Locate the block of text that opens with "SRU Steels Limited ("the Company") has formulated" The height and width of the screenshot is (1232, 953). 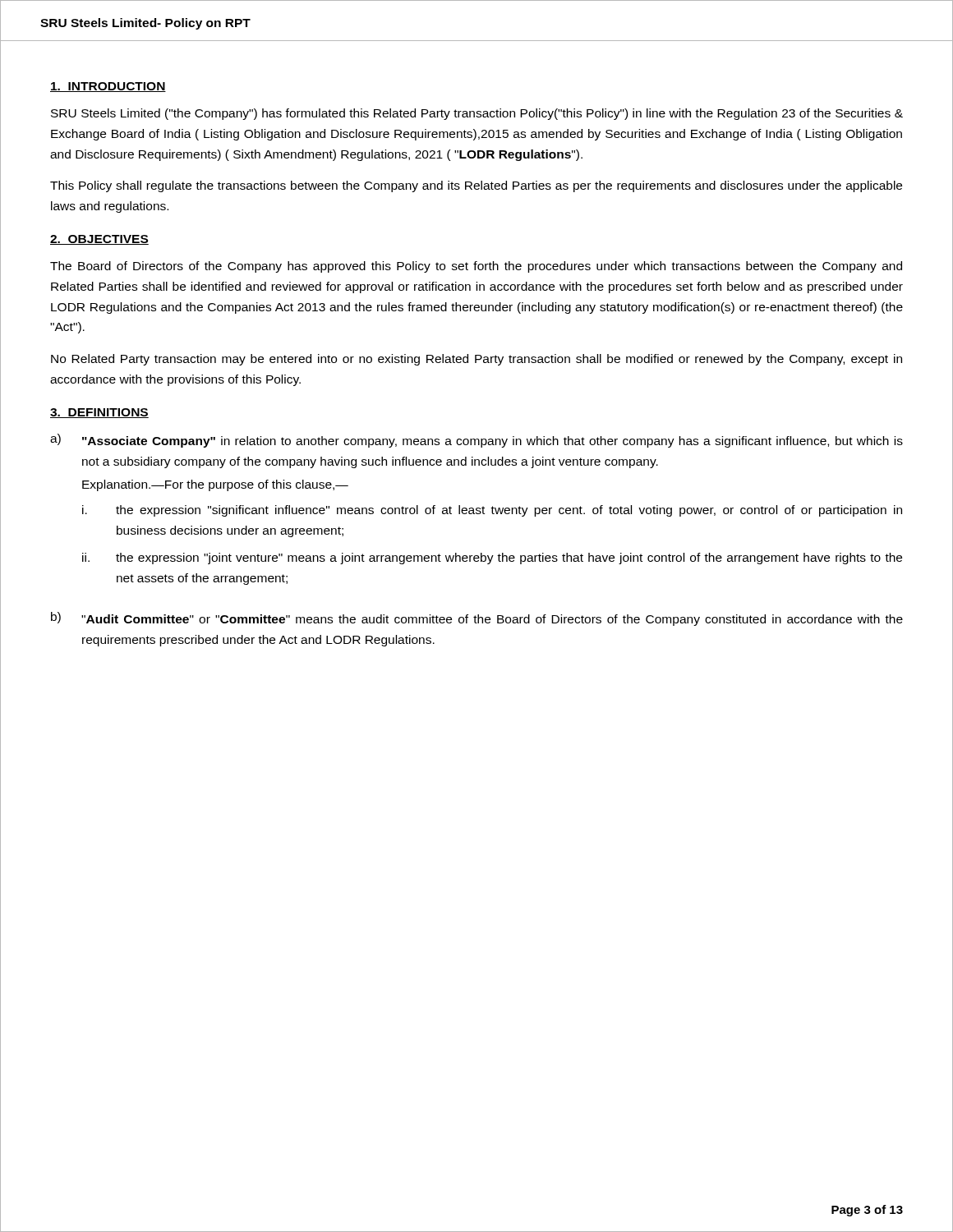coord(476,133)
